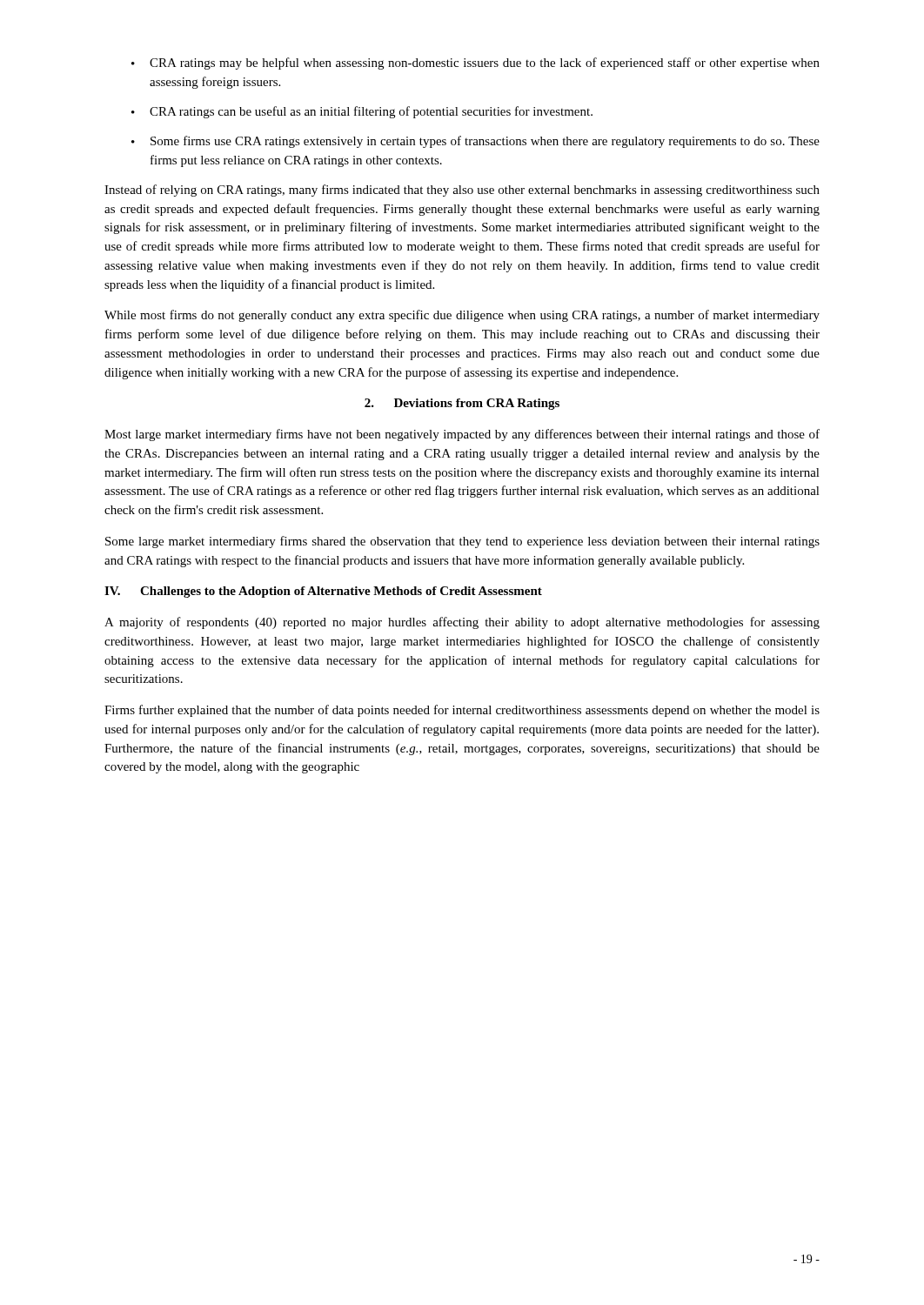The image size is (924, 1305).
Task: Find the text starting "• Some firms use CRA ratings extensively in"
Action: click(x=475, y=151)
